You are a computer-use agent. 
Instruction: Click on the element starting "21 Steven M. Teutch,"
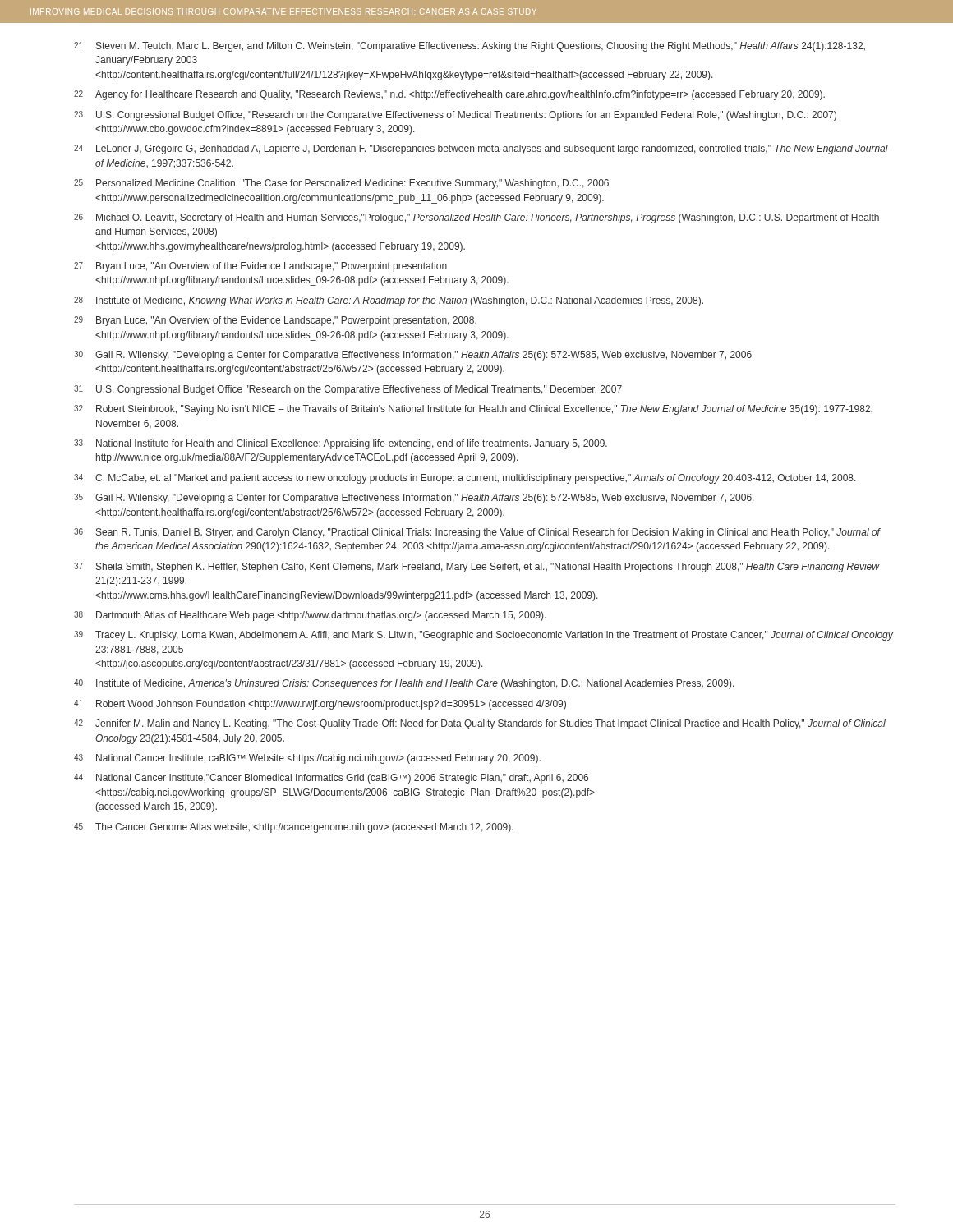[x=485, y=61]
